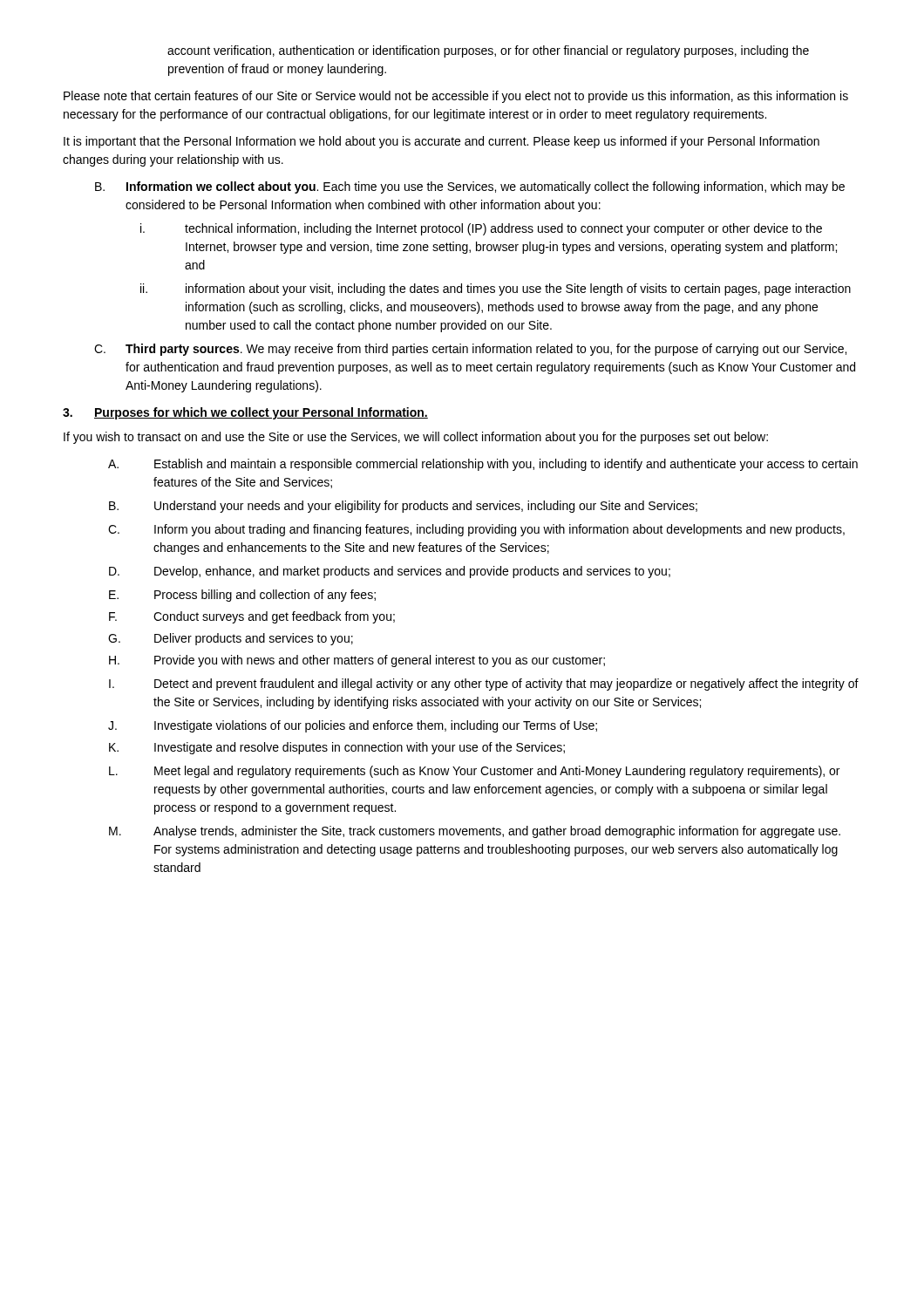Navigate to the element starting "A. Establish and maintain a responsible commercial relationship"
This screenshot has height=1308, width=924.
(x=485, y=473)
